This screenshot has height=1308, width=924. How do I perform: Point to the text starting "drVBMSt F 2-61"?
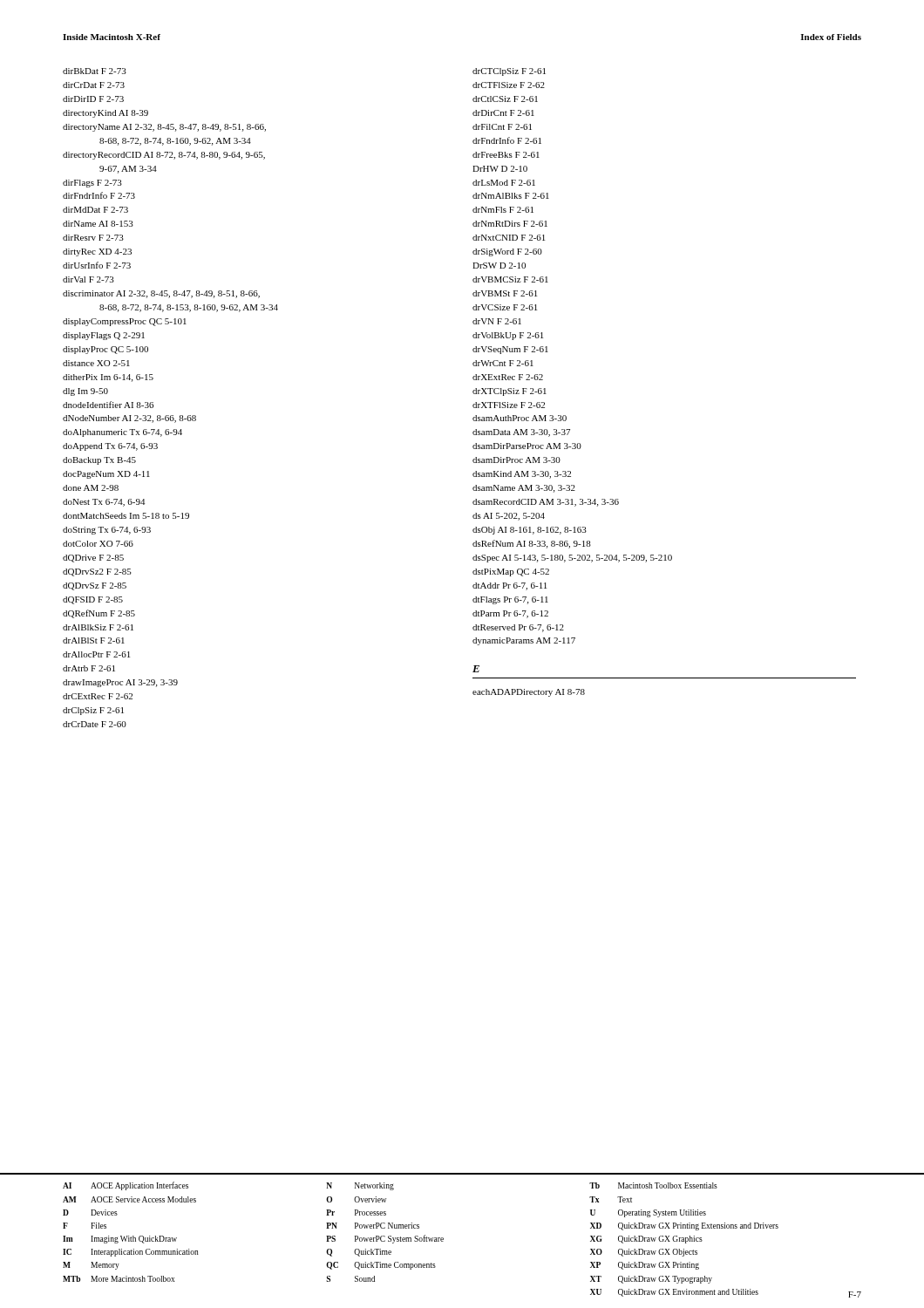click(505, 293)
